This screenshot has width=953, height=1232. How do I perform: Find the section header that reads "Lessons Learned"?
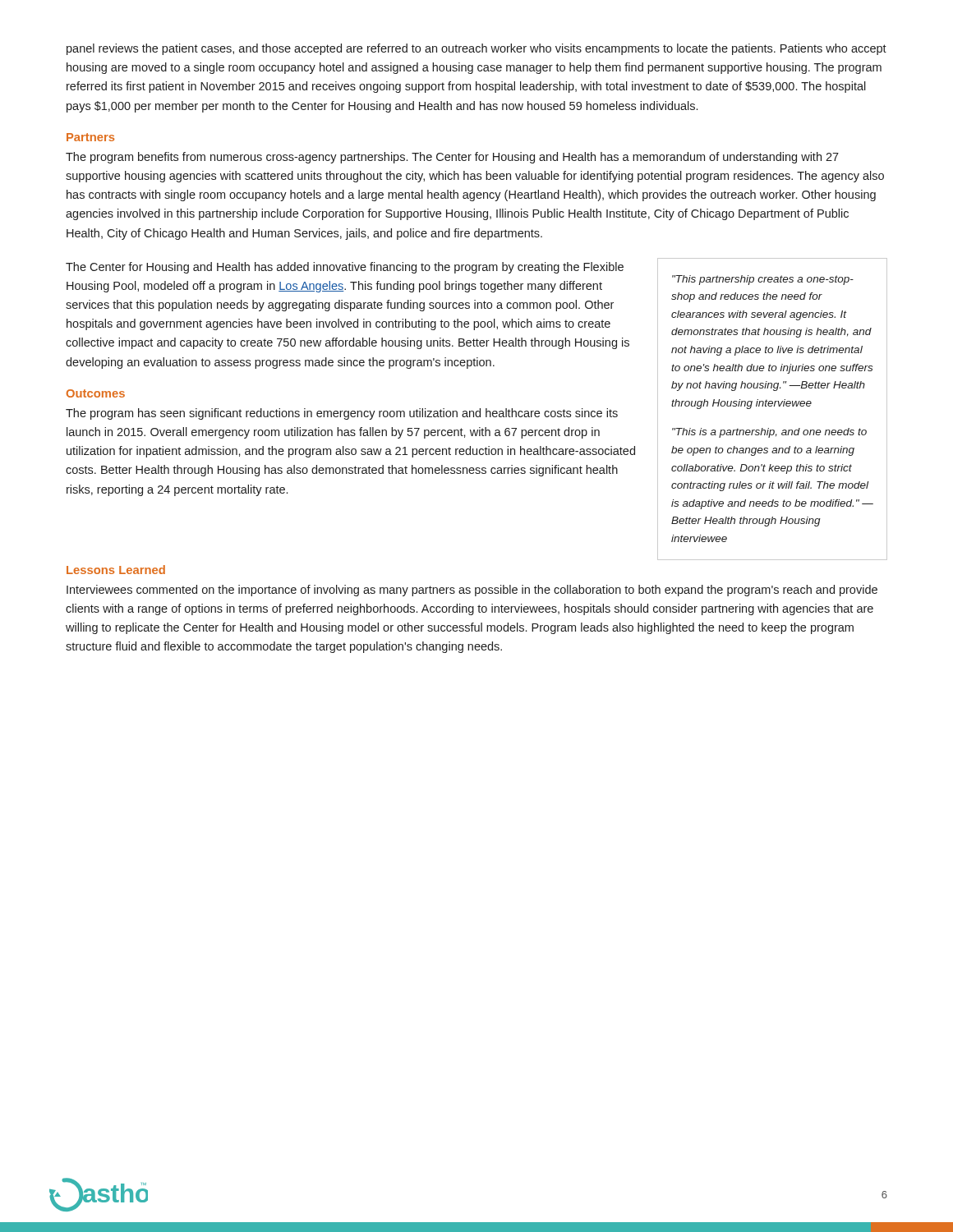(x=116, y=570)
